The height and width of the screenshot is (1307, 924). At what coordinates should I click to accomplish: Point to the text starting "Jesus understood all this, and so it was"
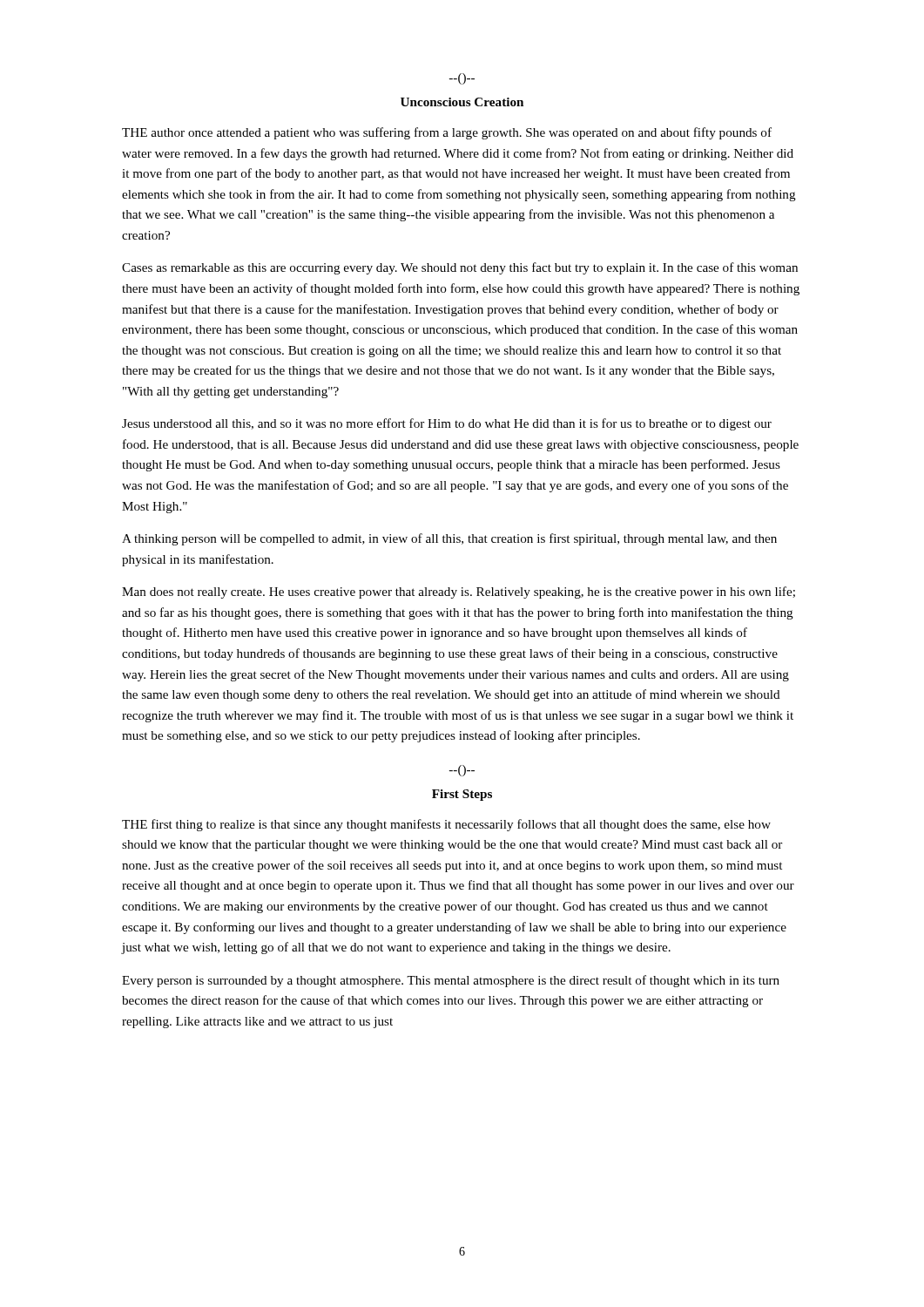coord(460,464)
